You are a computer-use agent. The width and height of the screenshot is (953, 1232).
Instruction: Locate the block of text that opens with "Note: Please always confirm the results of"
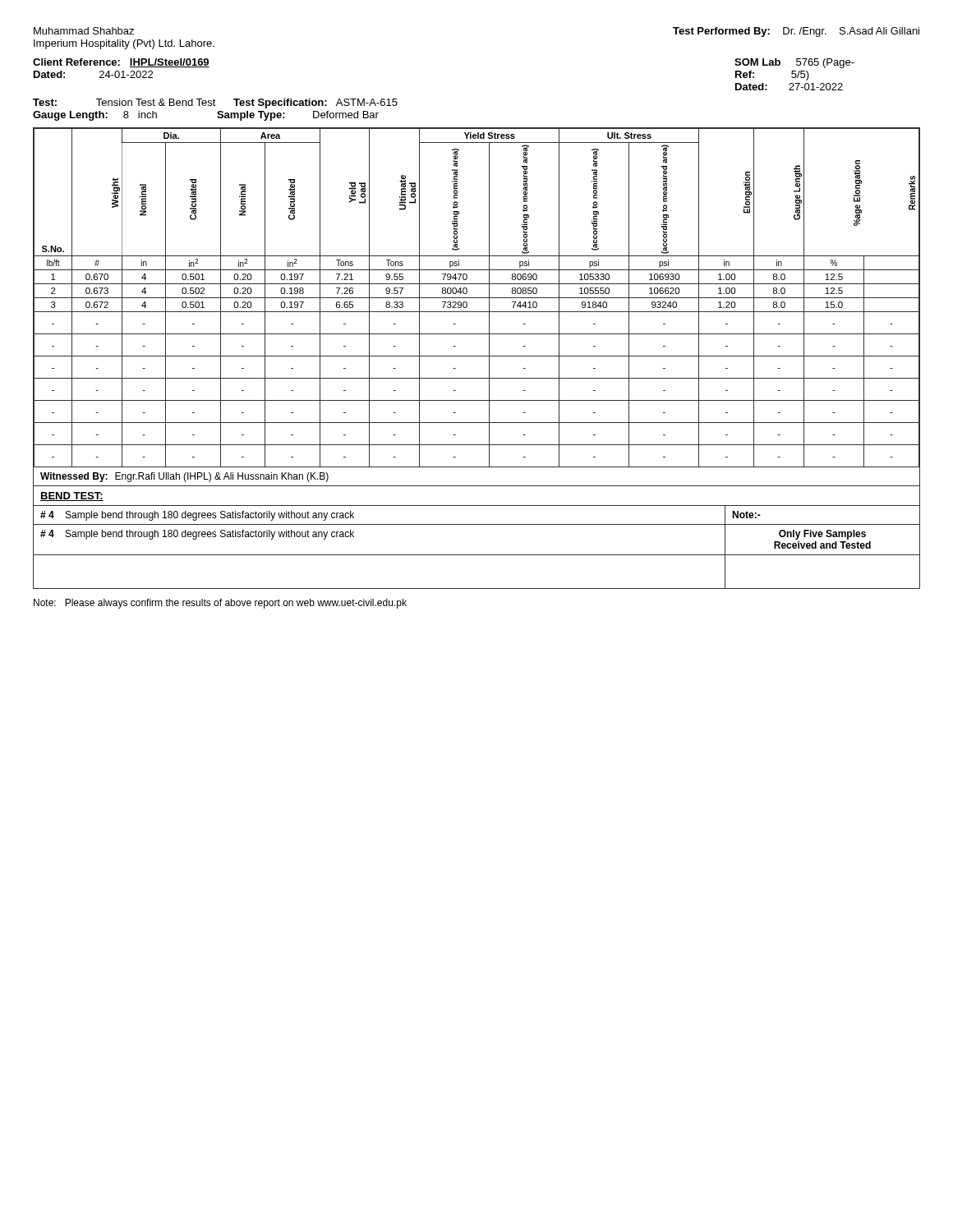coord(220,603)
